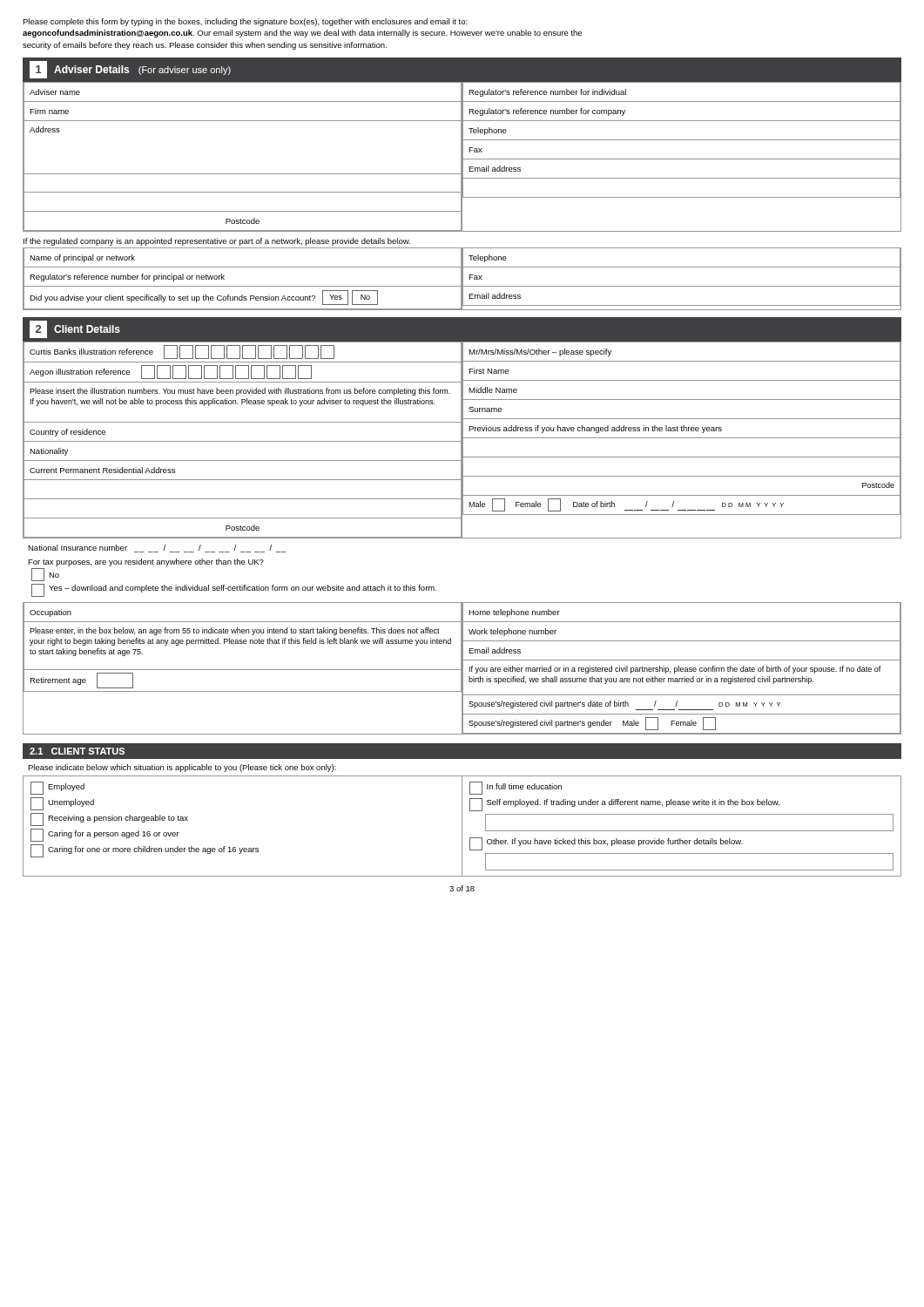The height and width of the screenshot is (1307, 924).
Task: Select the table that reads "Name of principal or"
Action: pos(462,279)
